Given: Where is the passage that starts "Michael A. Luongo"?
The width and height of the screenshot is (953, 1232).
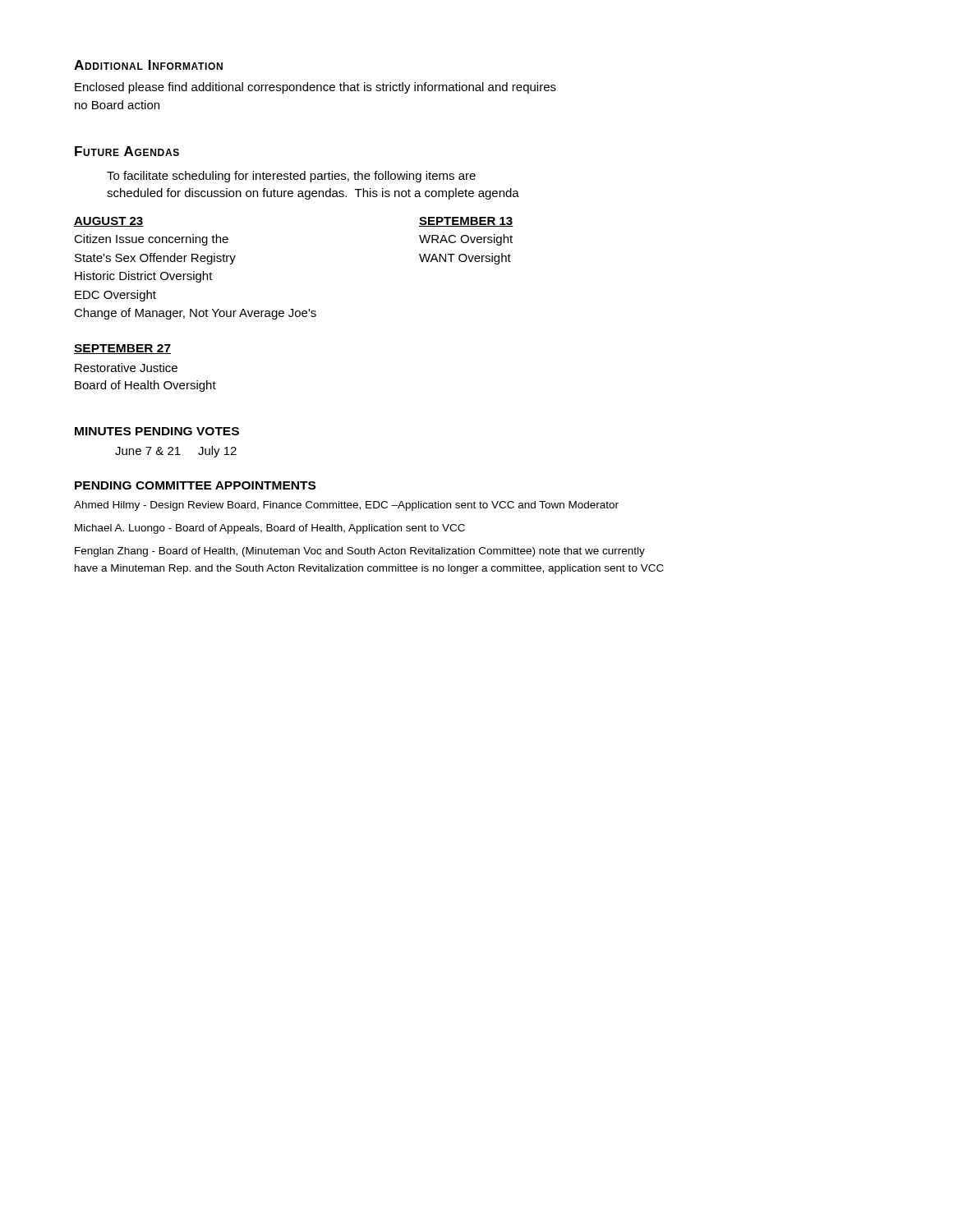Looking at the screenshot, I should pyautogui.click(x=270, y=528).
